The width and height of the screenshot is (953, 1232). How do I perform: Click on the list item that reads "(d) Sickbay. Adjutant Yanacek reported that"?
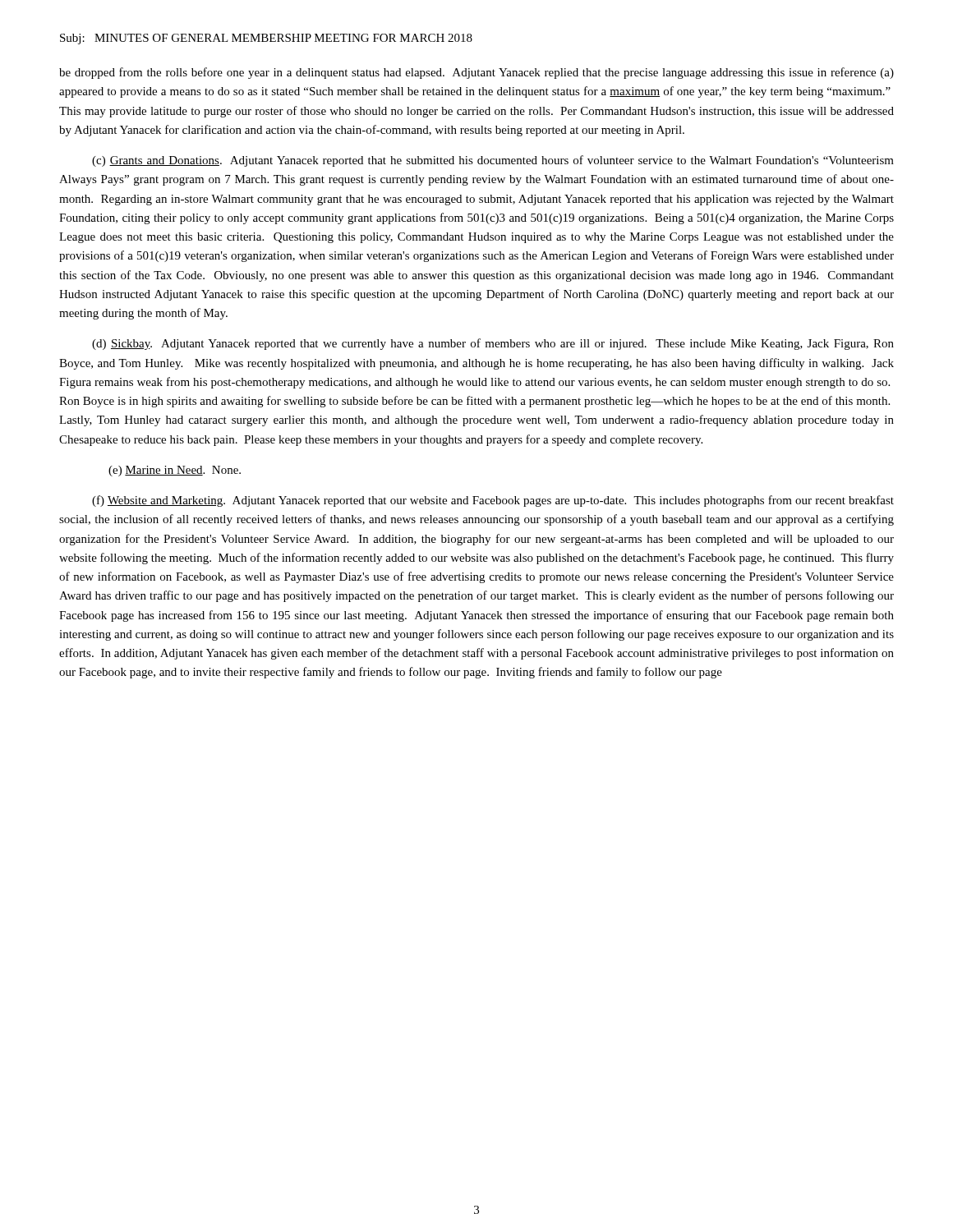[476, 391]
